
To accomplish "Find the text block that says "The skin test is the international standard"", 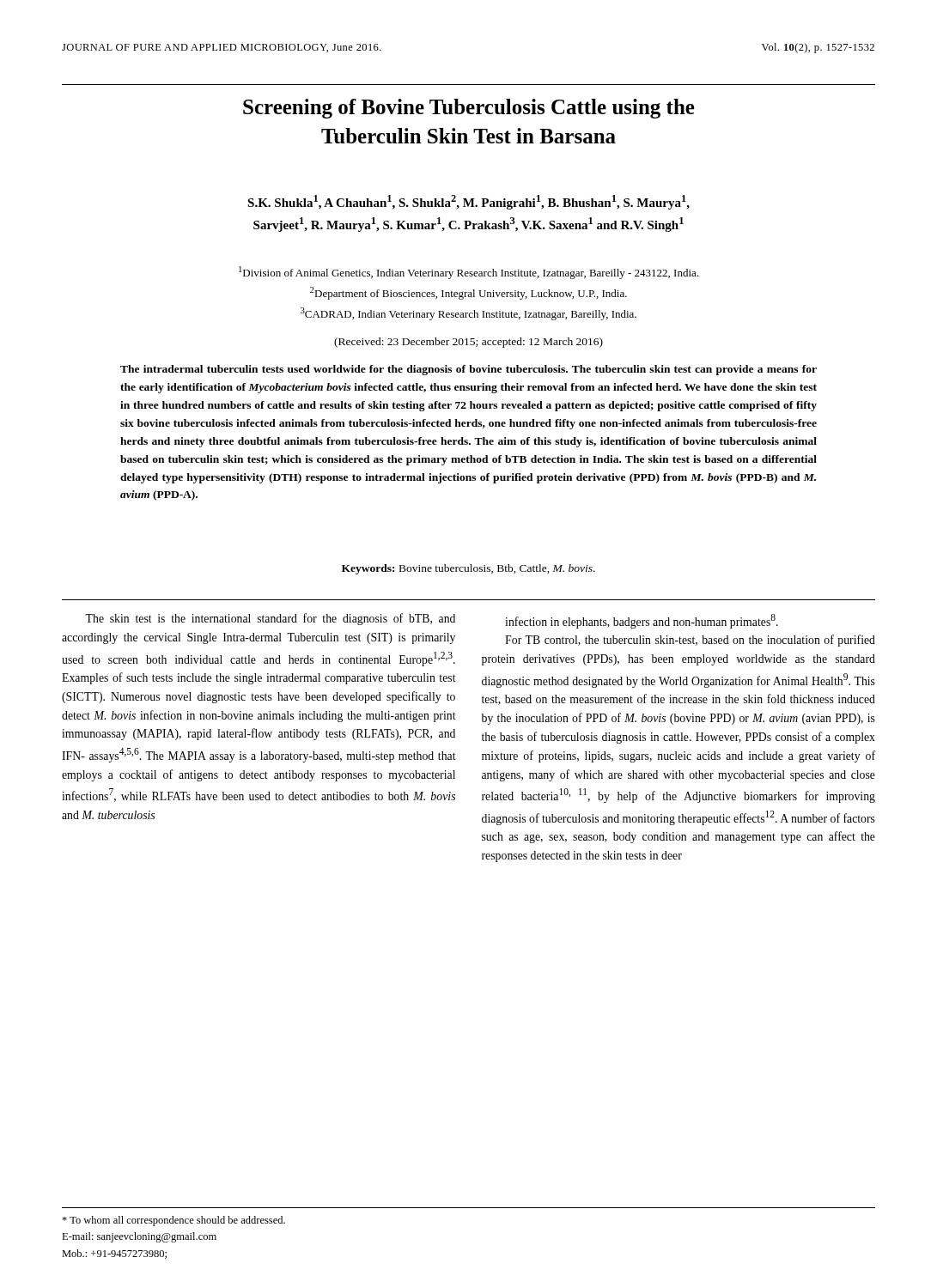I will (x=259, y=717).
